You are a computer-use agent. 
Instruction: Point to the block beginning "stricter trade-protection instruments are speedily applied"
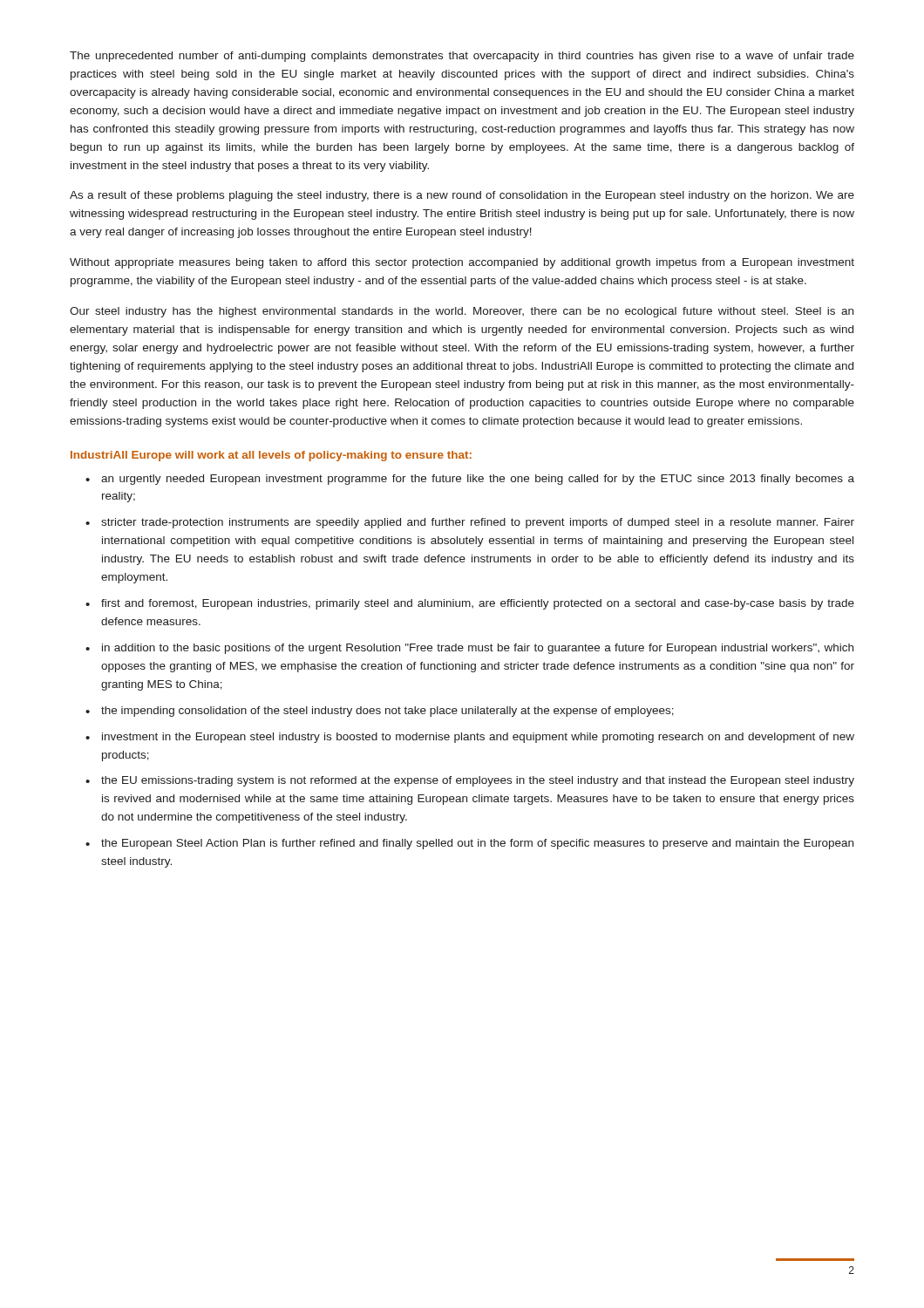coord(478,550)
